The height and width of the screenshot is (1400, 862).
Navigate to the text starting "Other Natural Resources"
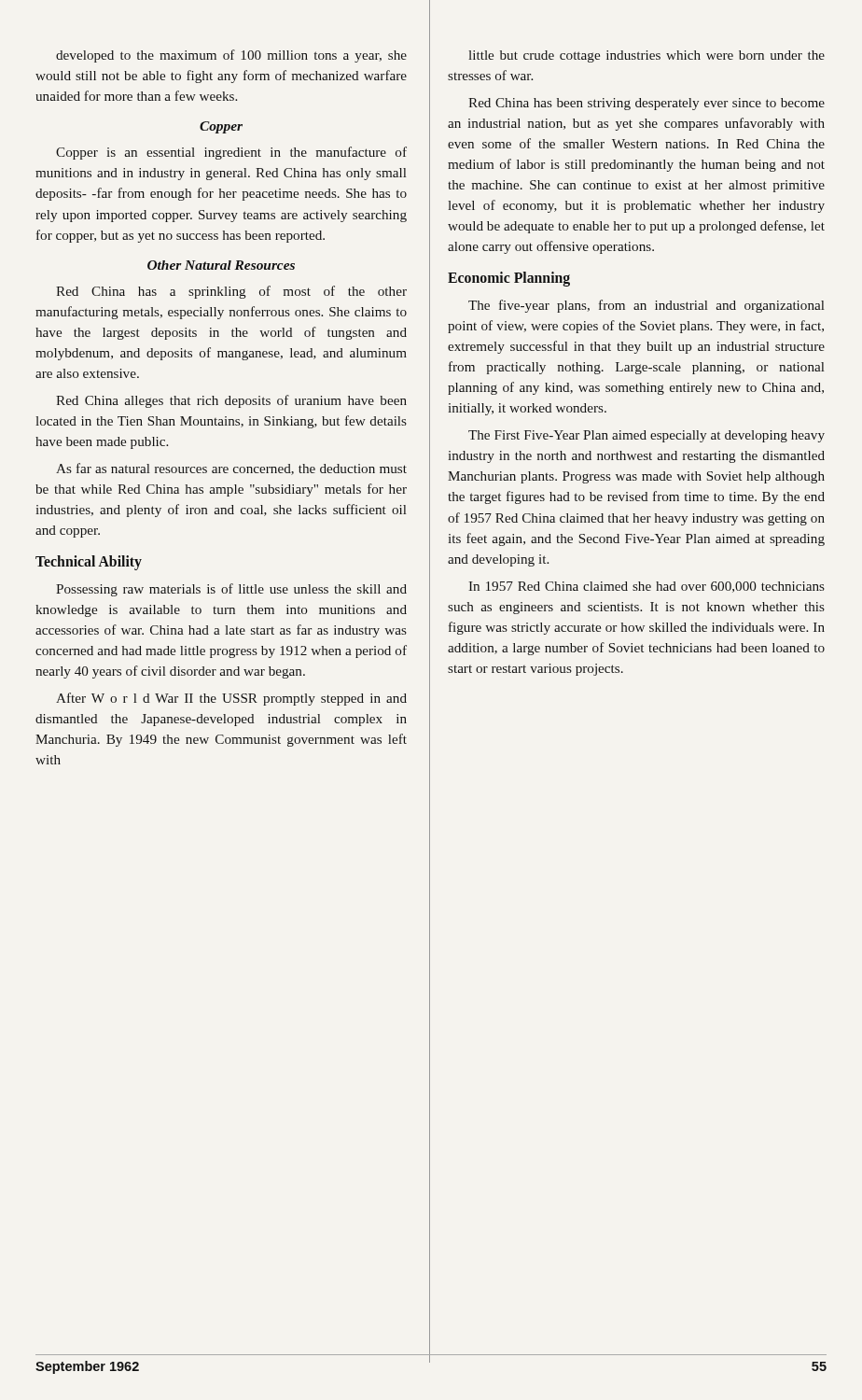tap(221, 265)
